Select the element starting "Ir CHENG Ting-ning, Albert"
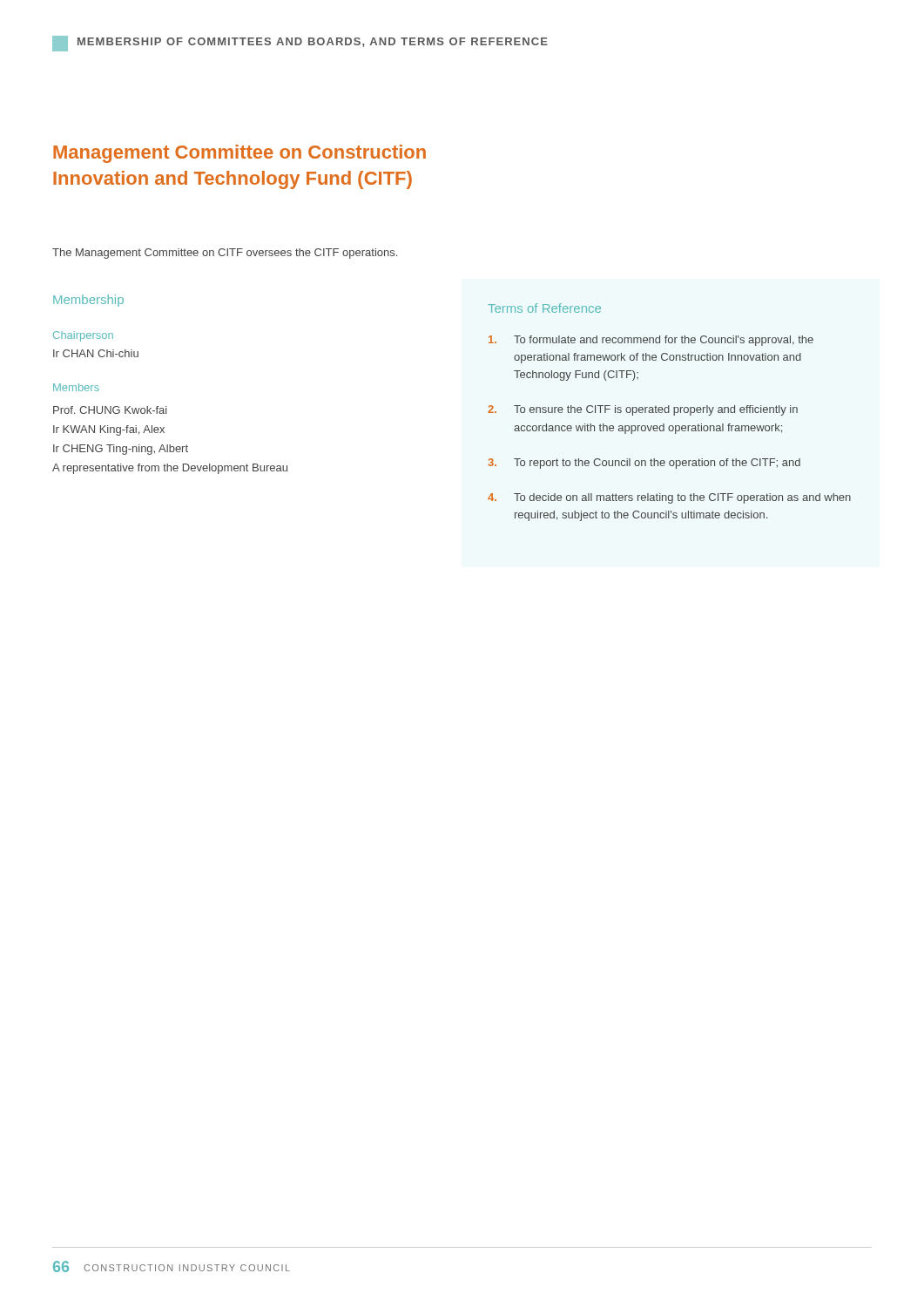 pos(120,448)
